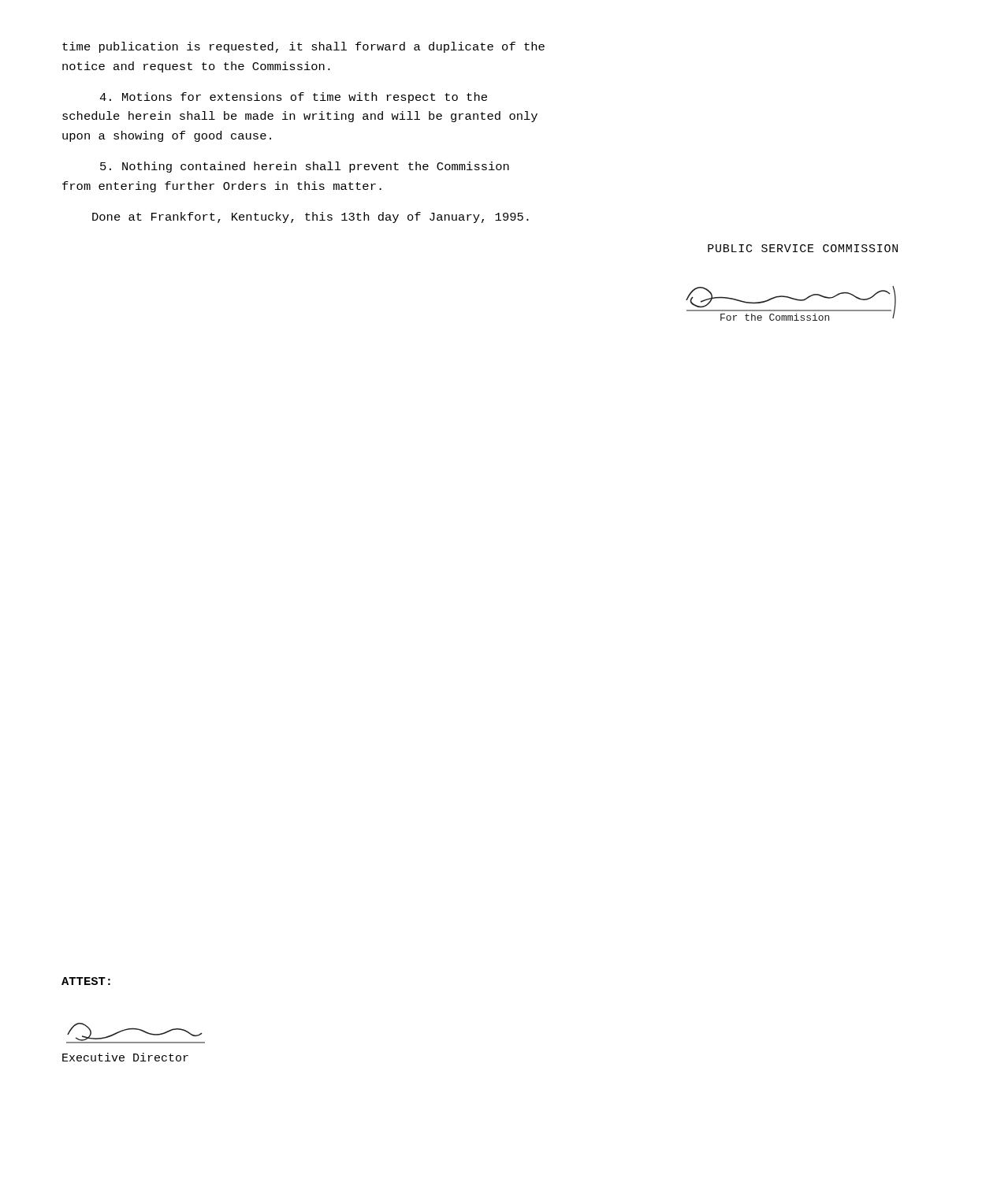Find the block starting "time publication is"
Viewport: 1008px width, 1182px height.
303,57
